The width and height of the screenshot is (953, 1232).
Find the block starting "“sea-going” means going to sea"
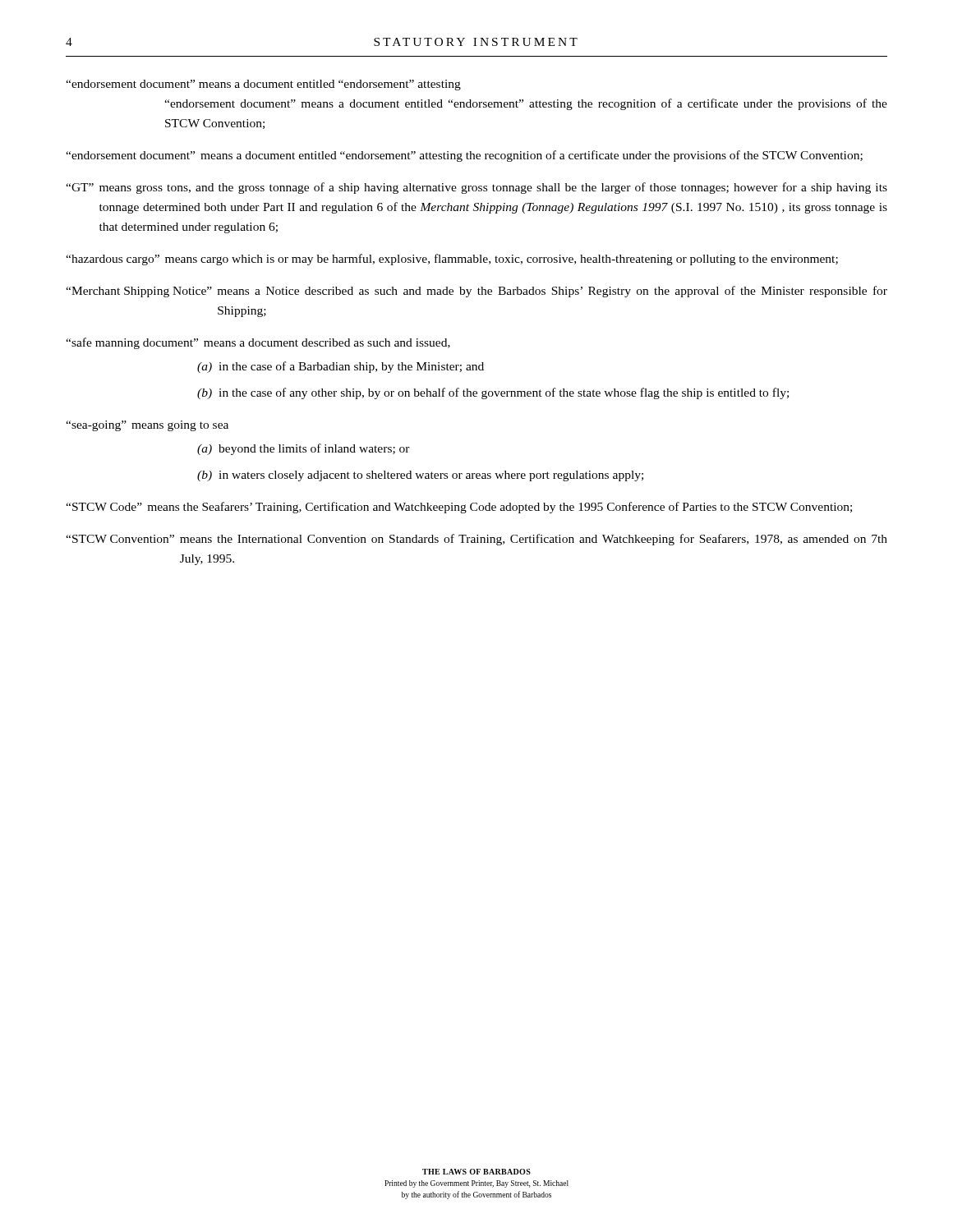coord(147,426)
